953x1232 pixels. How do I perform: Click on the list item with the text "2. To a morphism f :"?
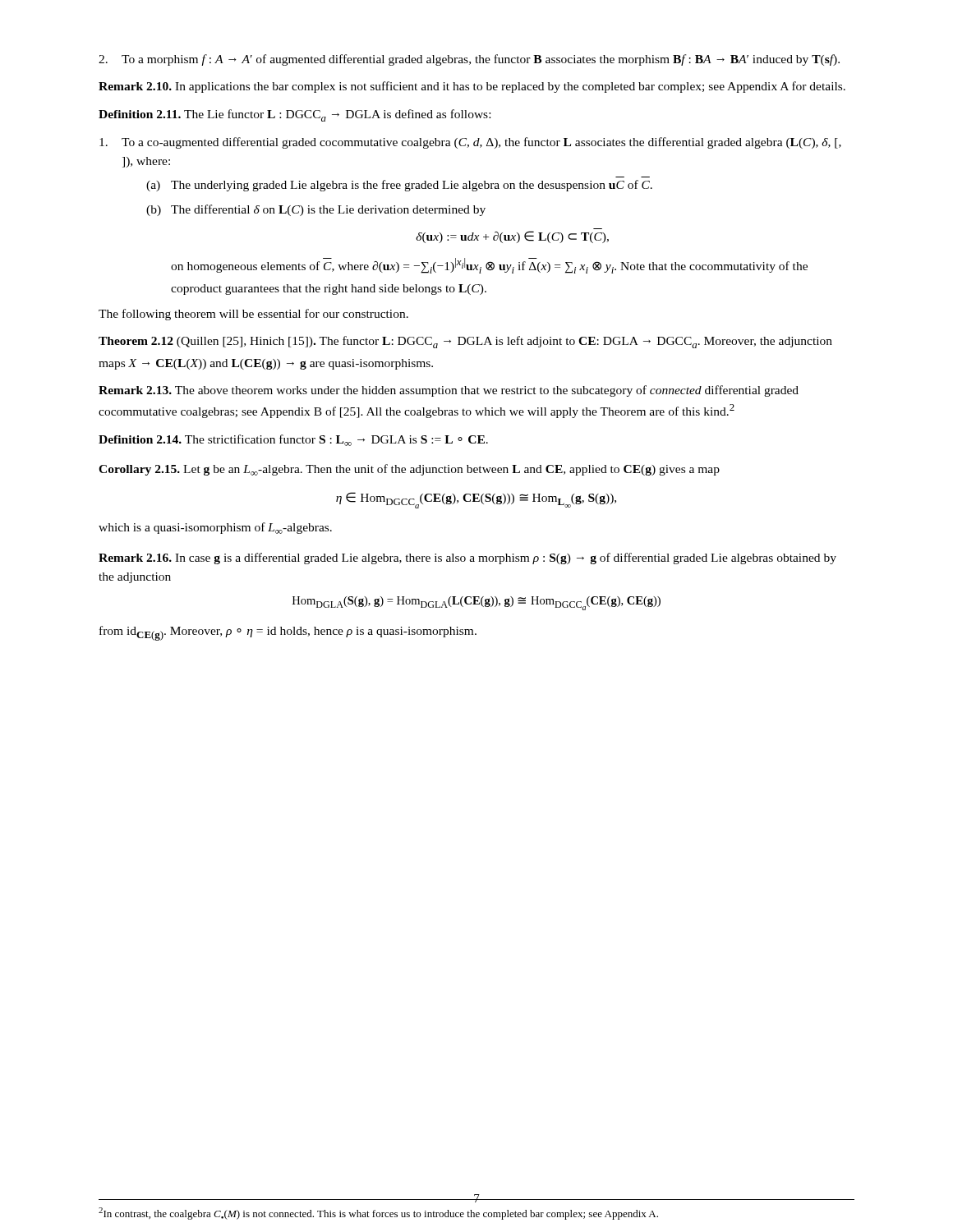pyautogui.click(x=470, y=59)
